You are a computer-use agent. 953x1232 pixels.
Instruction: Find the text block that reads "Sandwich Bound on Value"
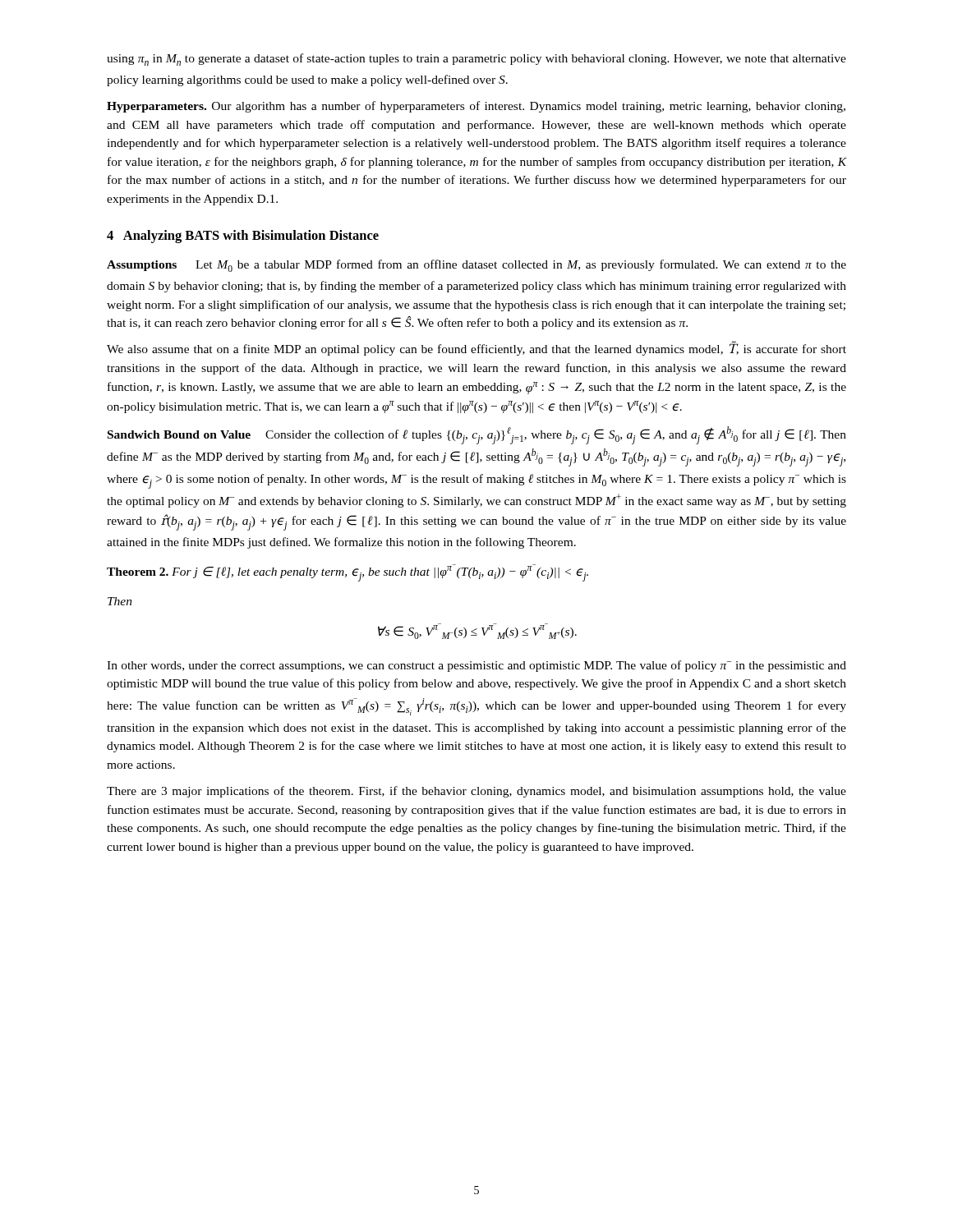pos(476,488)
